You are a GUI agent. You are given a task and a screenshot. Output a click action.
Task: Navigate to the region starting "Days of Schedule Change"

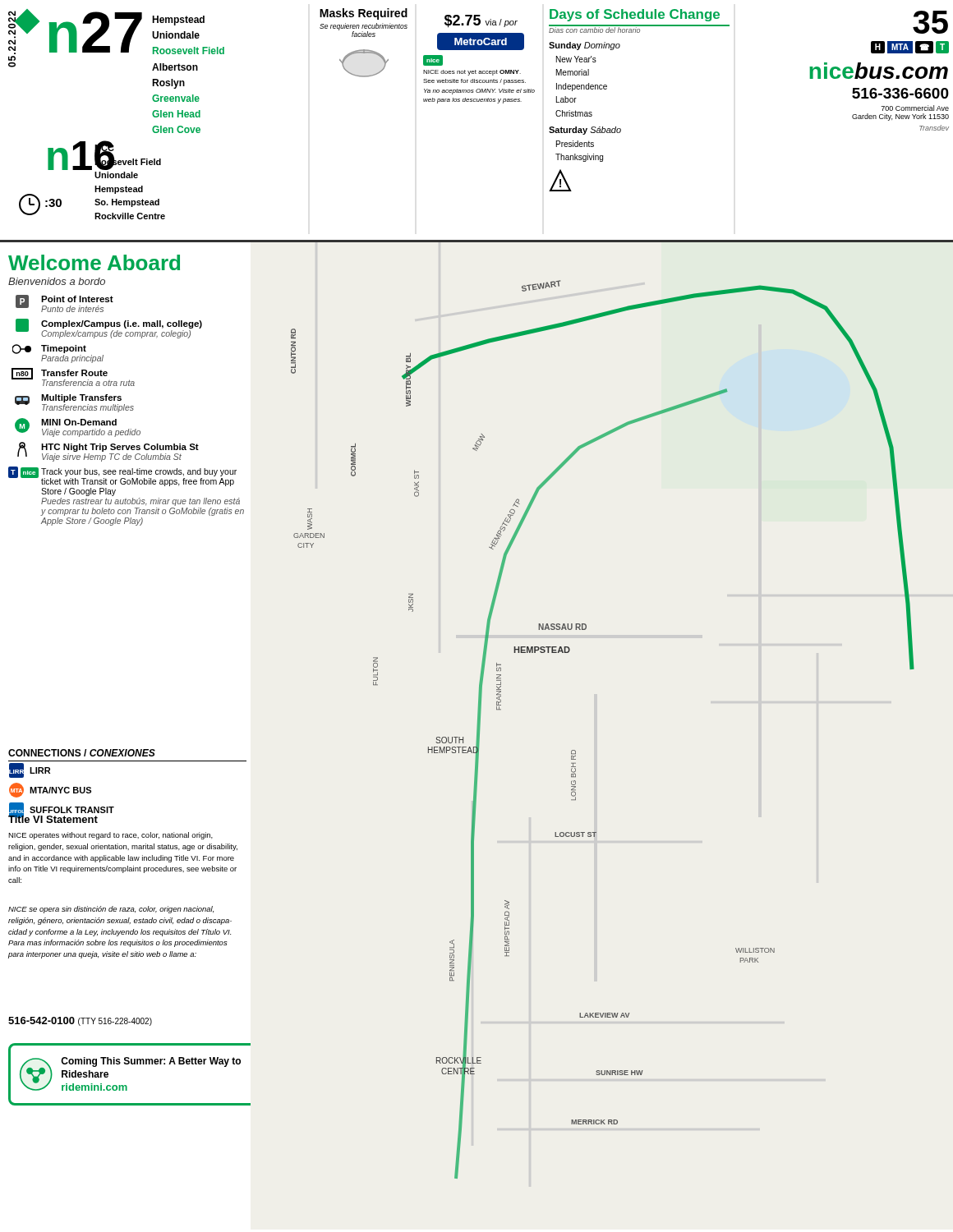point(635,15)
